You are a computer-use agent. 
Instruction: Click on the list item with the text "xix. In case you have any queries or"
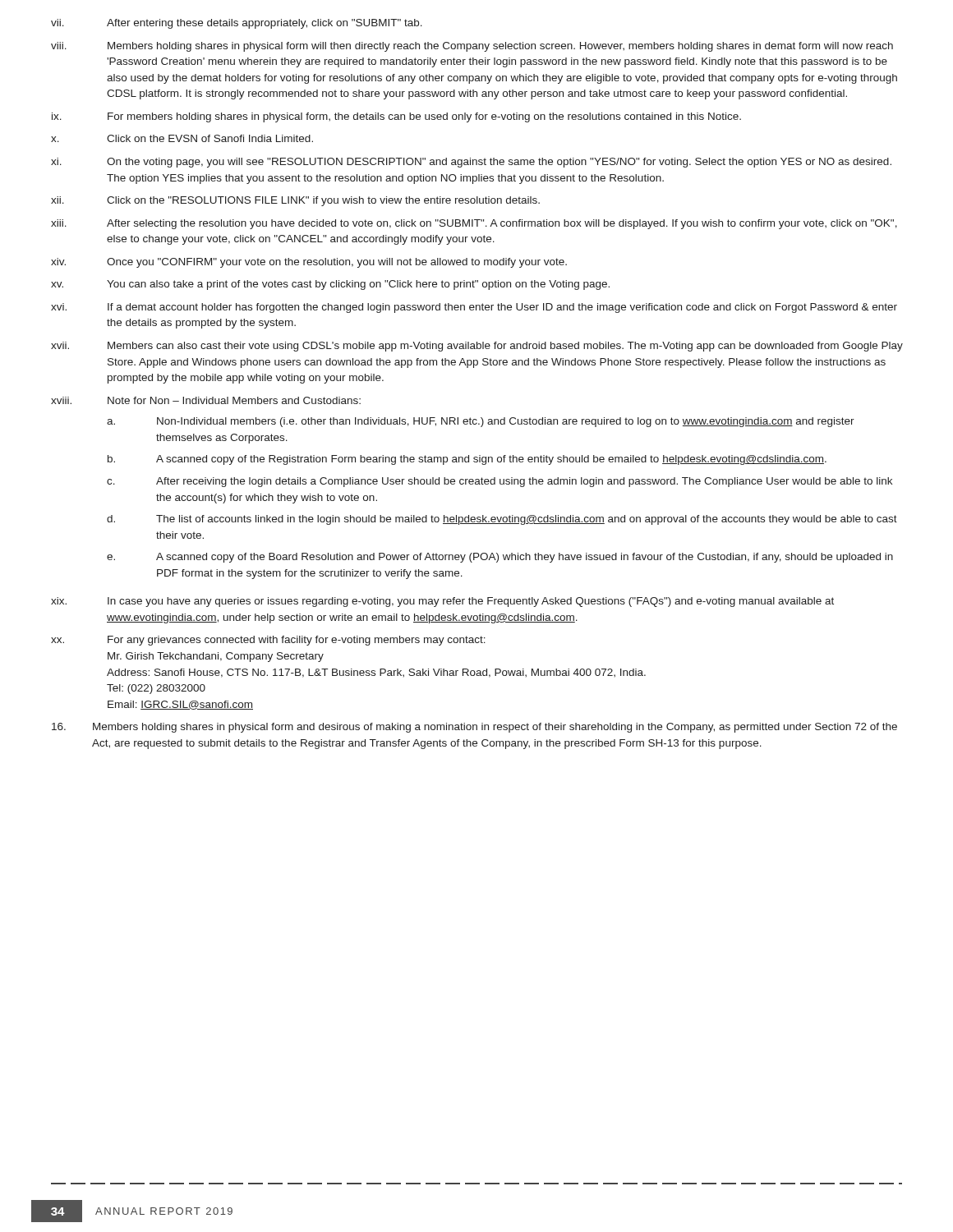tap(481, 609)
